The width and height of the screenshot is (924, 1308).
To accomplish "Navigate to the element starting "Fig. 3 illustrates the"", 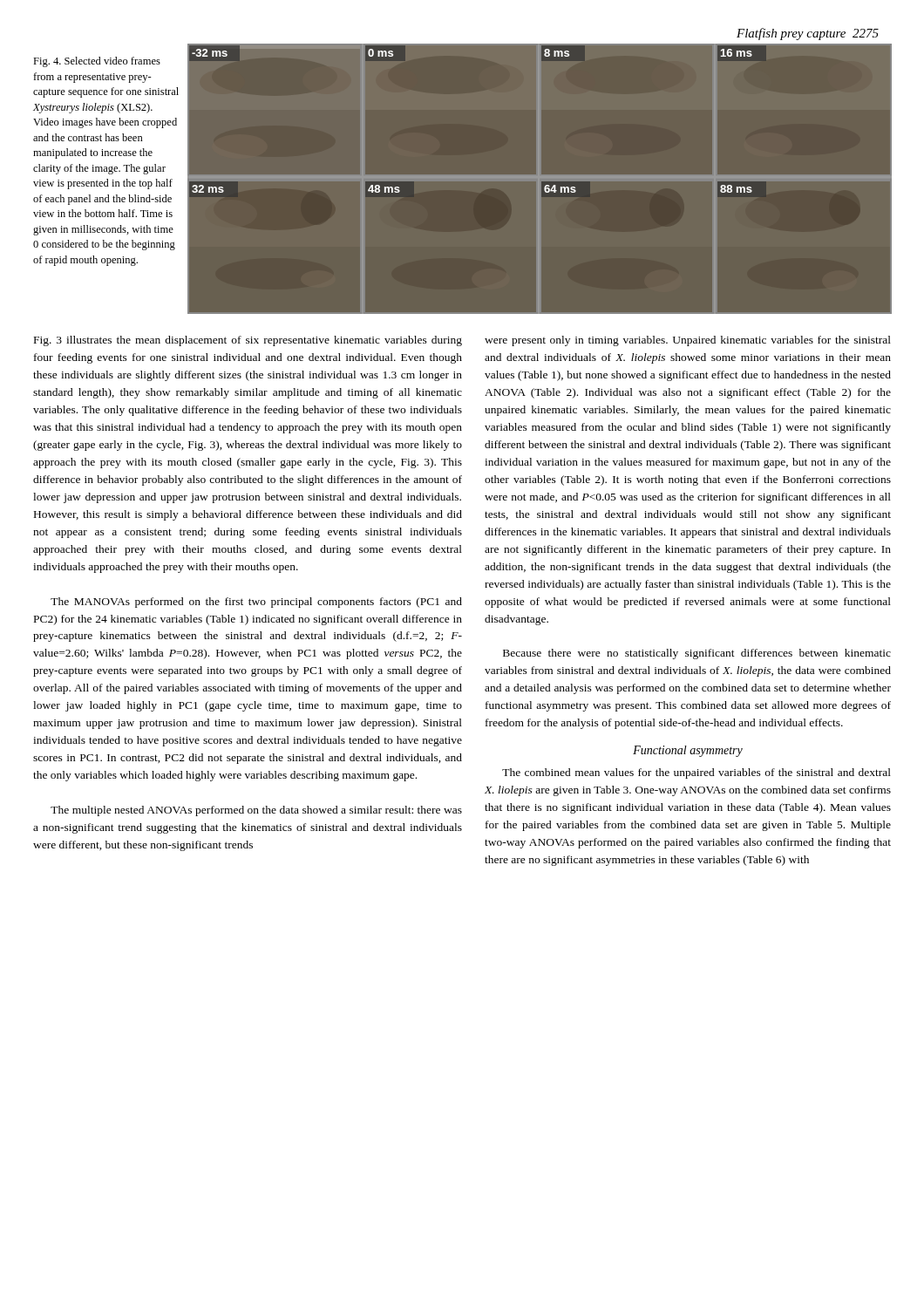I will pos(248,593).
